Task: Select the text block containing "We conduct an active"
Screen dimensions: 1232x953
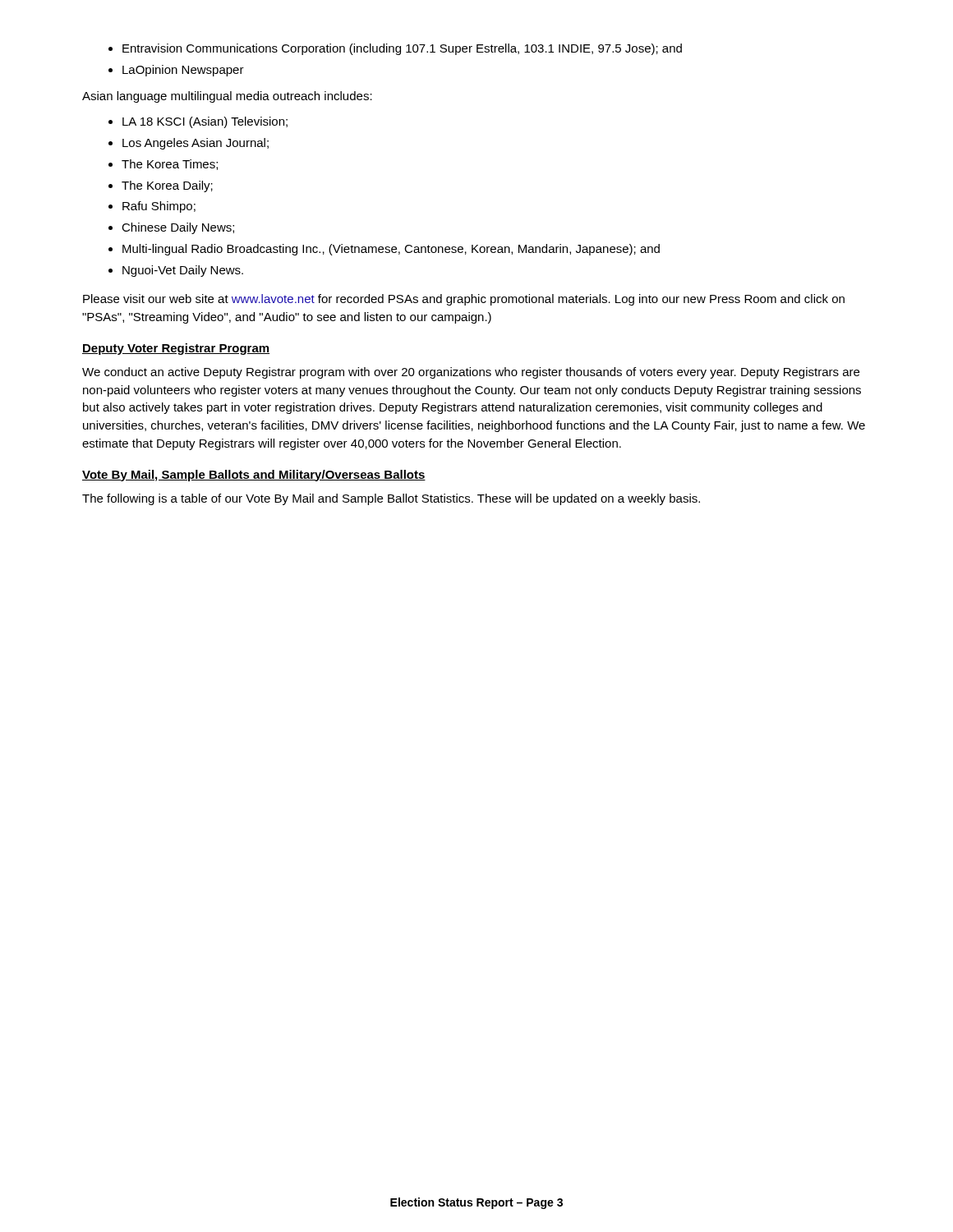Action: [x=474, y=407]
